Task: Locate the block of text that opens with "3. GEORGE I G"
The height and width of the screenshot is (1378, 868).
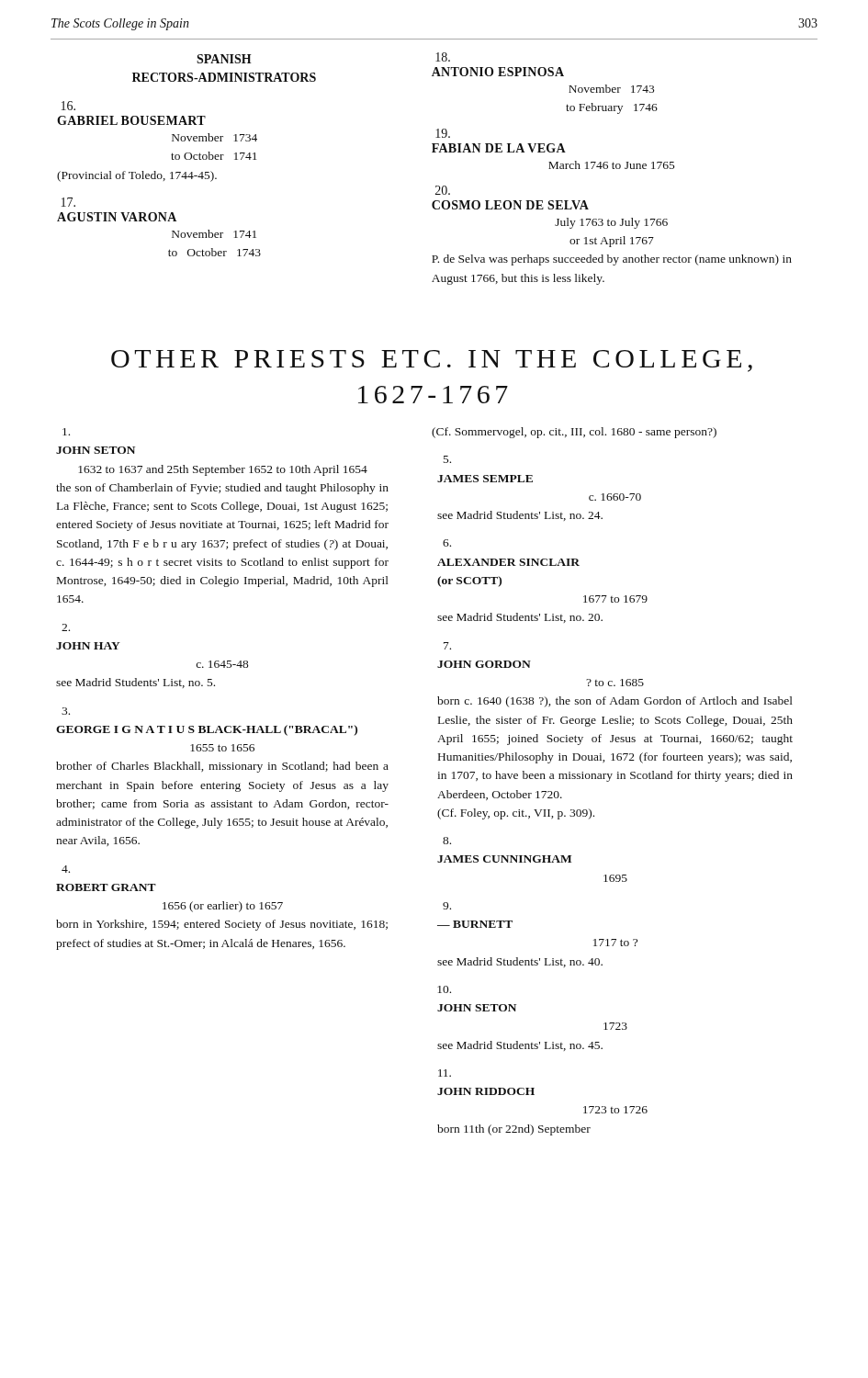Action: pyautogui.click(x=220, y=776)
